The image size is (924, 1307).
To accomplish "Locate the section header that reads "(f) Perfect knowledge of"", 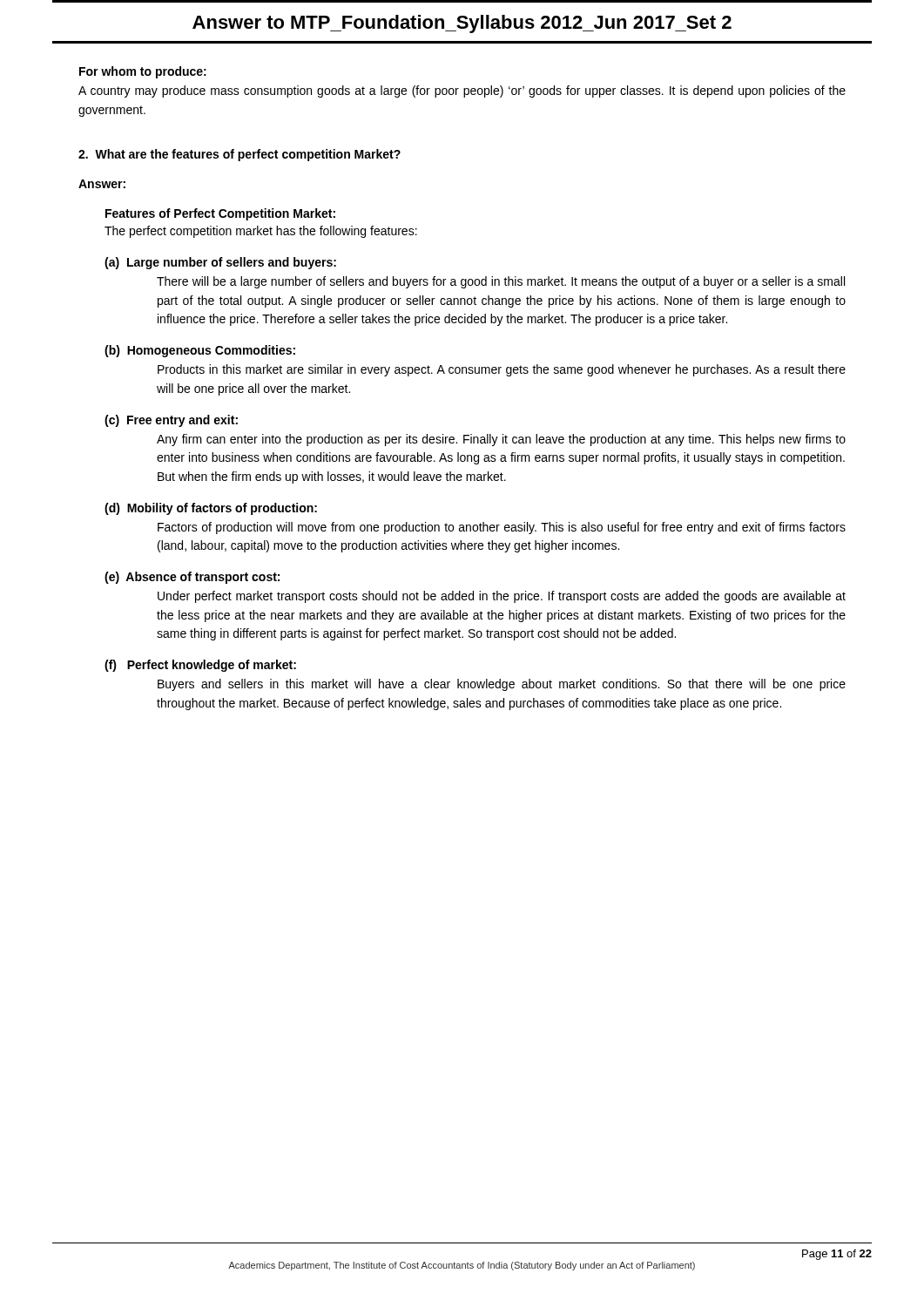I will (201, 665).
